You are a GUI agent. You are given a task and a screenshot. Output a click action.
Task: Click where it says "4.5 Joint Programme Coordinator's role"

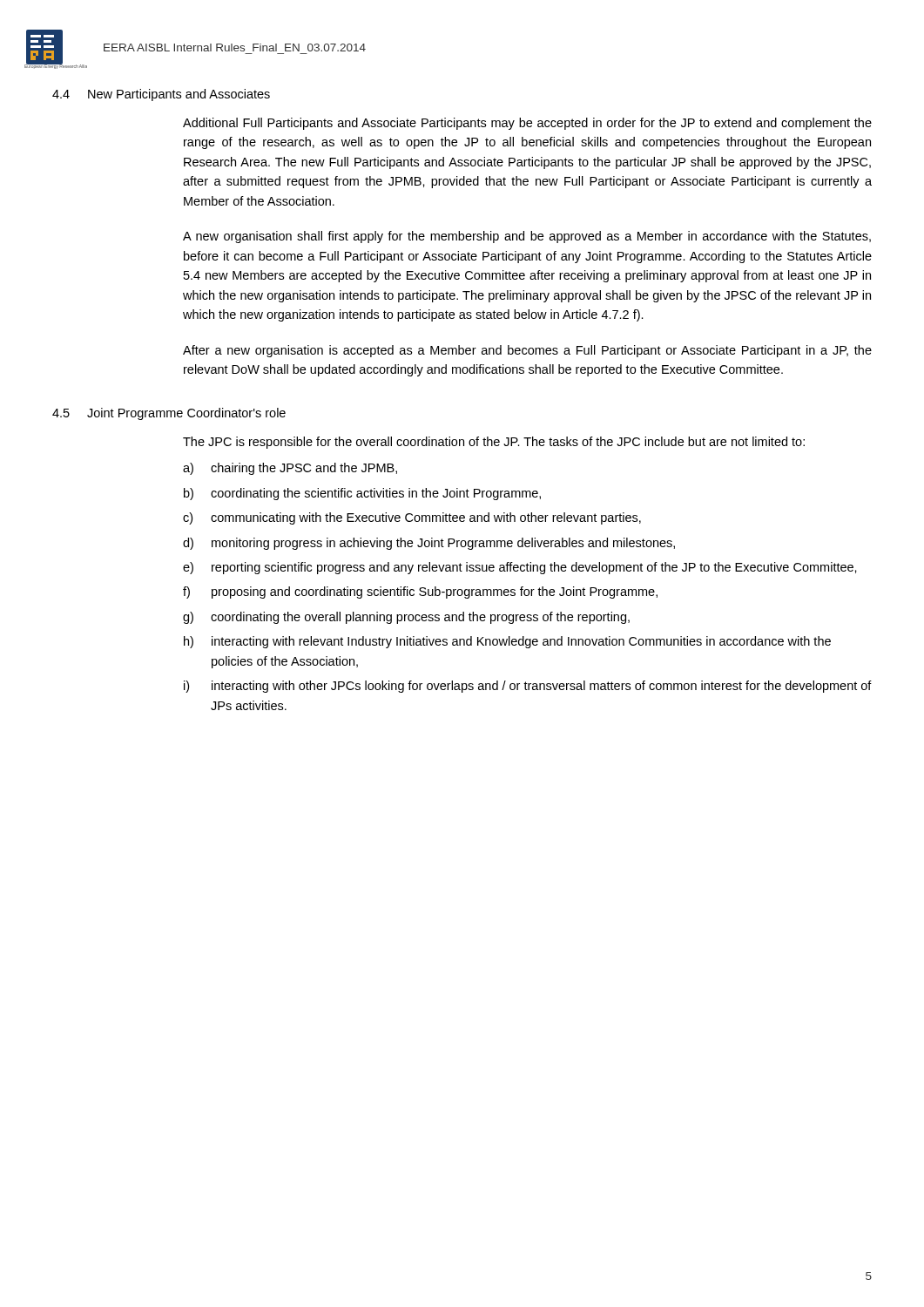click(169, 413)
